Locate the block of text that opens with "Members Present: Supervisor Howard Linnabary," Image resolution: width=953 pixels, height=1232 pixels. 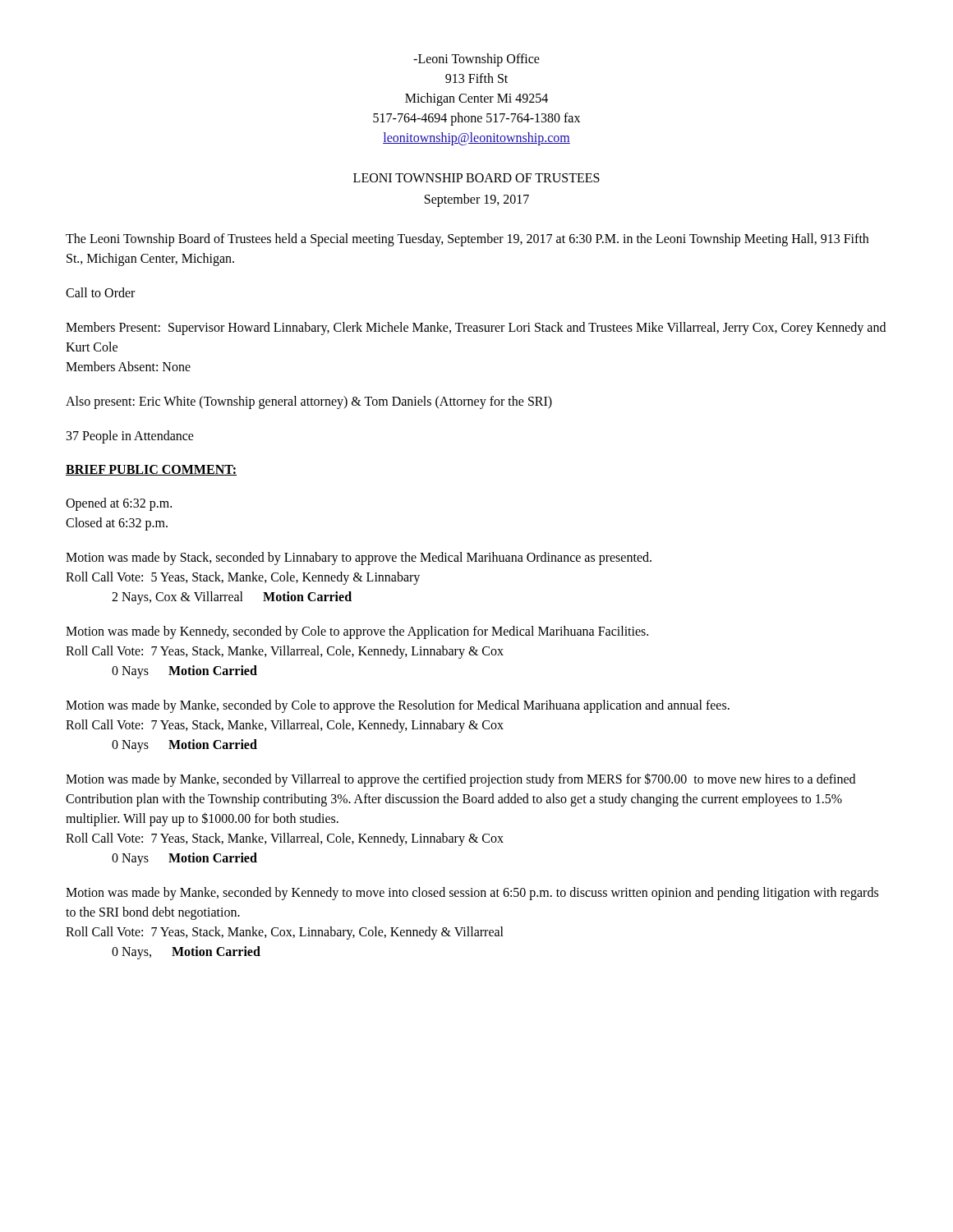tap(476, 329)
